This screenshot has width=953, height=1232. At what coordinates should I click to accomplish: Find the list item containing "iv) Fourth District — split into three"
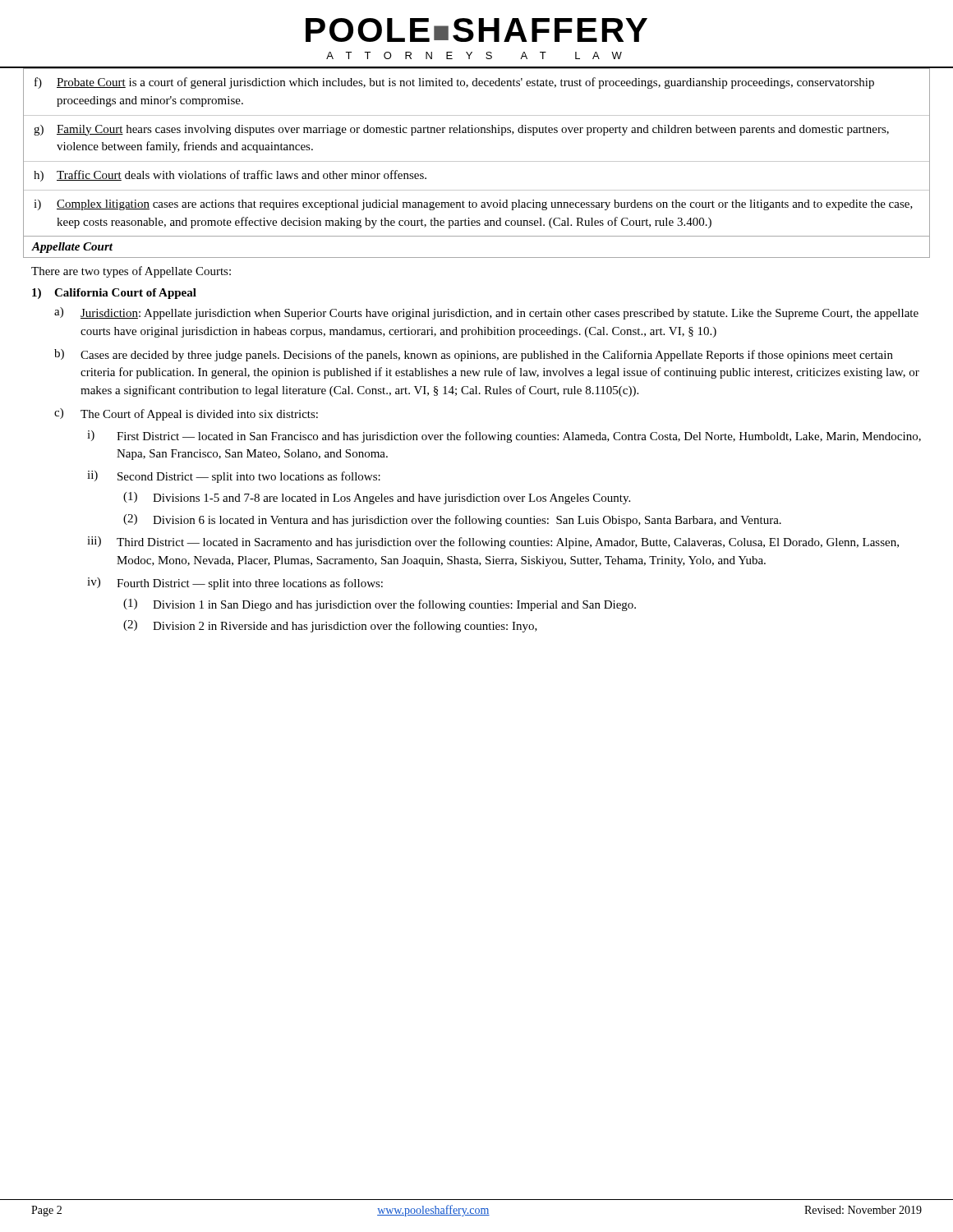235,584
